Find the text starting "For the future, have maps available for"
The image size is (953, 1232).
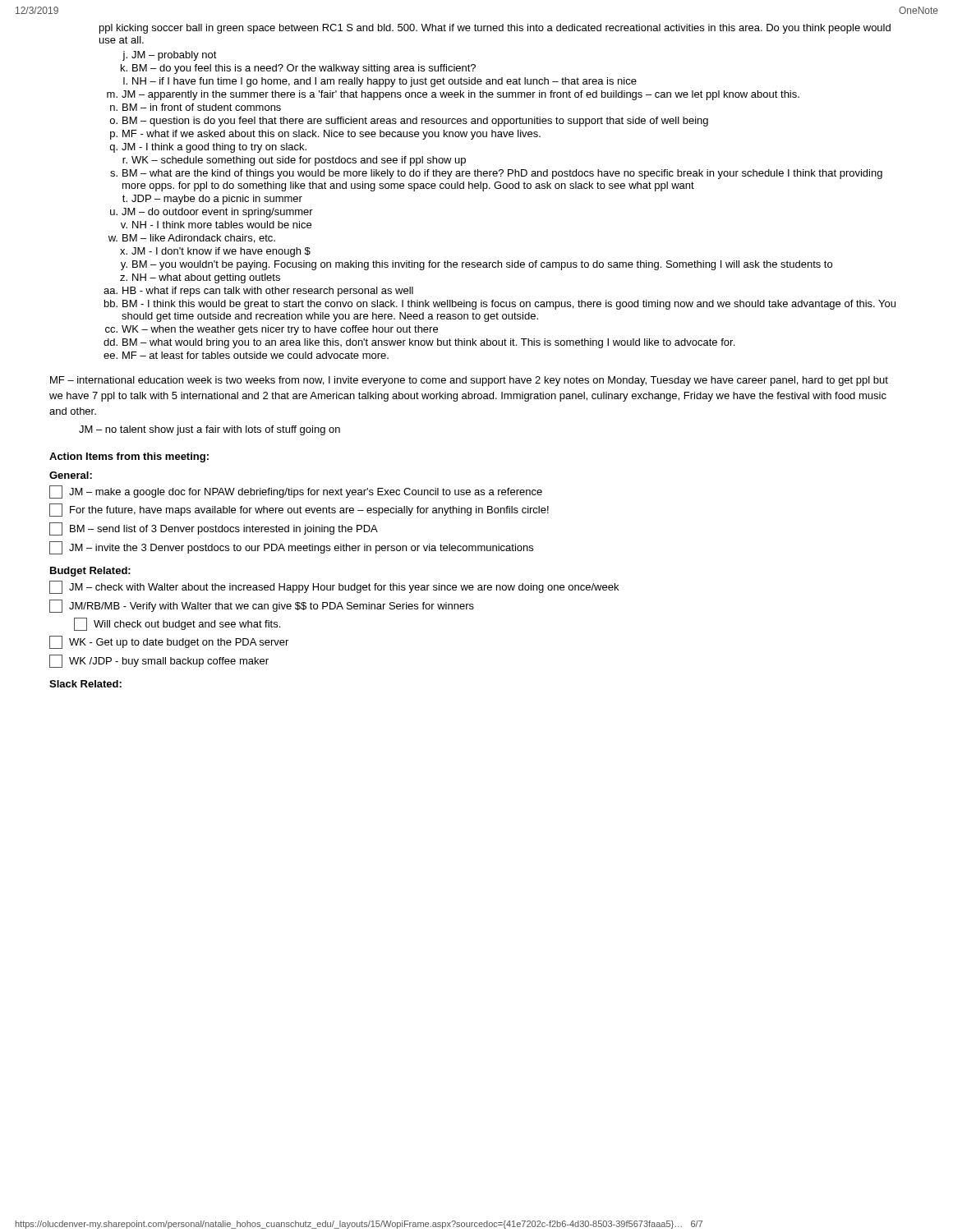[476, 511]
